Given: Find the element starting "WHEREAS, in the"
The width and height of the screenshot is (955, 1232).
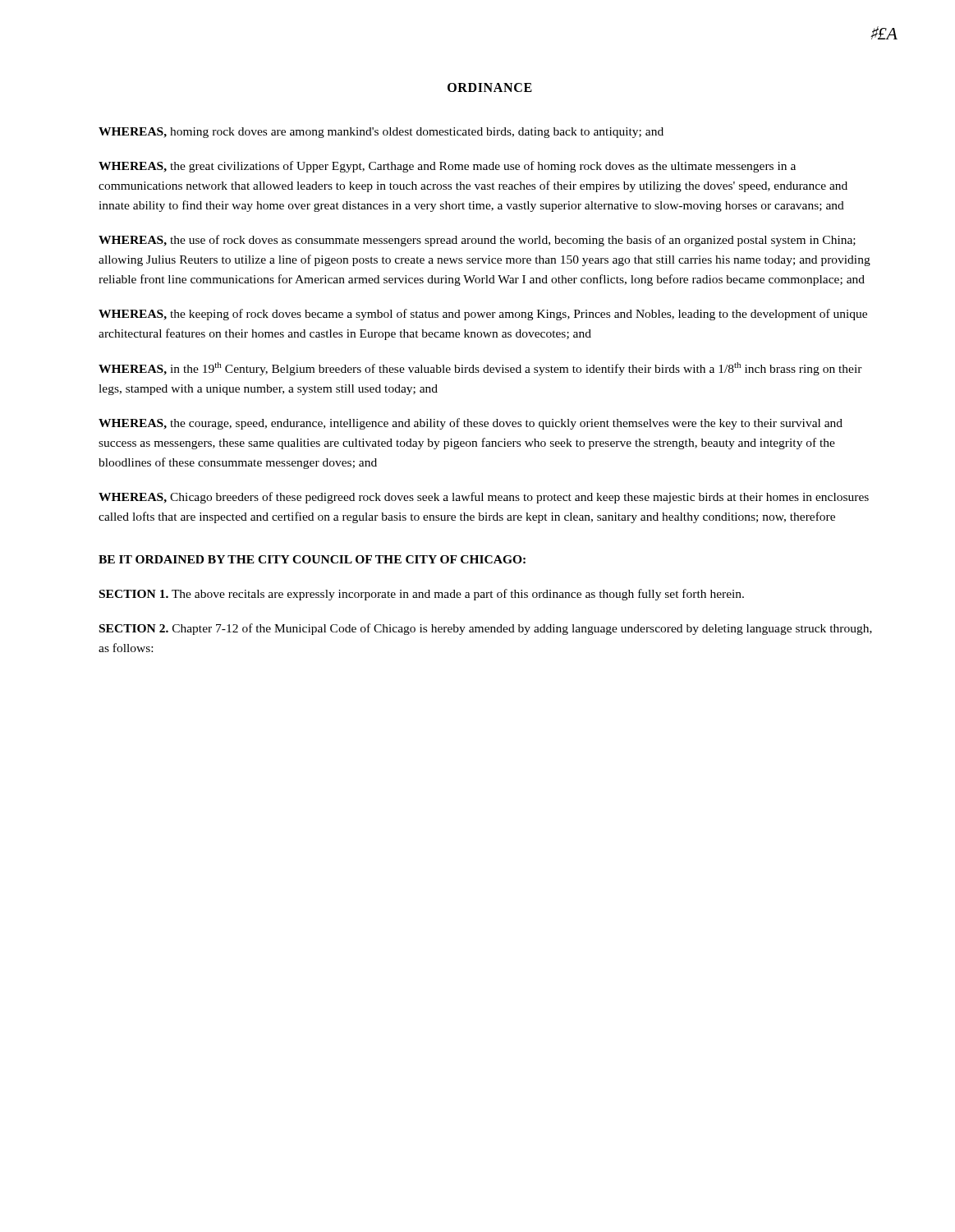Looking at the screenshot, I should pos(480,378).
